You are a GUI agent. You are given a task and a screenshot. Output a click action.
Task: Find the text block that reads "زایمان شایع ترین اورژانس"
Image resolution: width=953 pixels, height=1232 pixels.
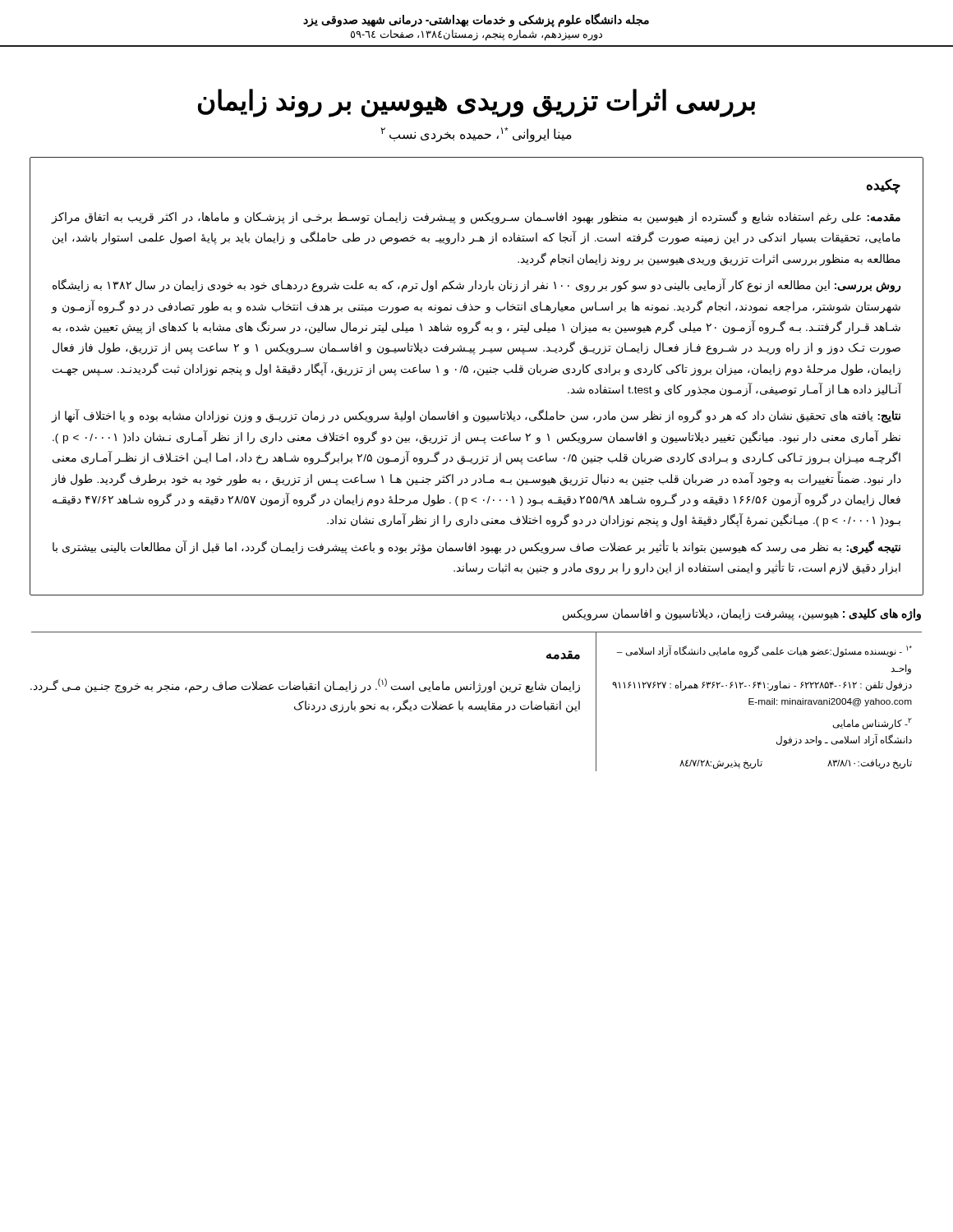[305, 695]
